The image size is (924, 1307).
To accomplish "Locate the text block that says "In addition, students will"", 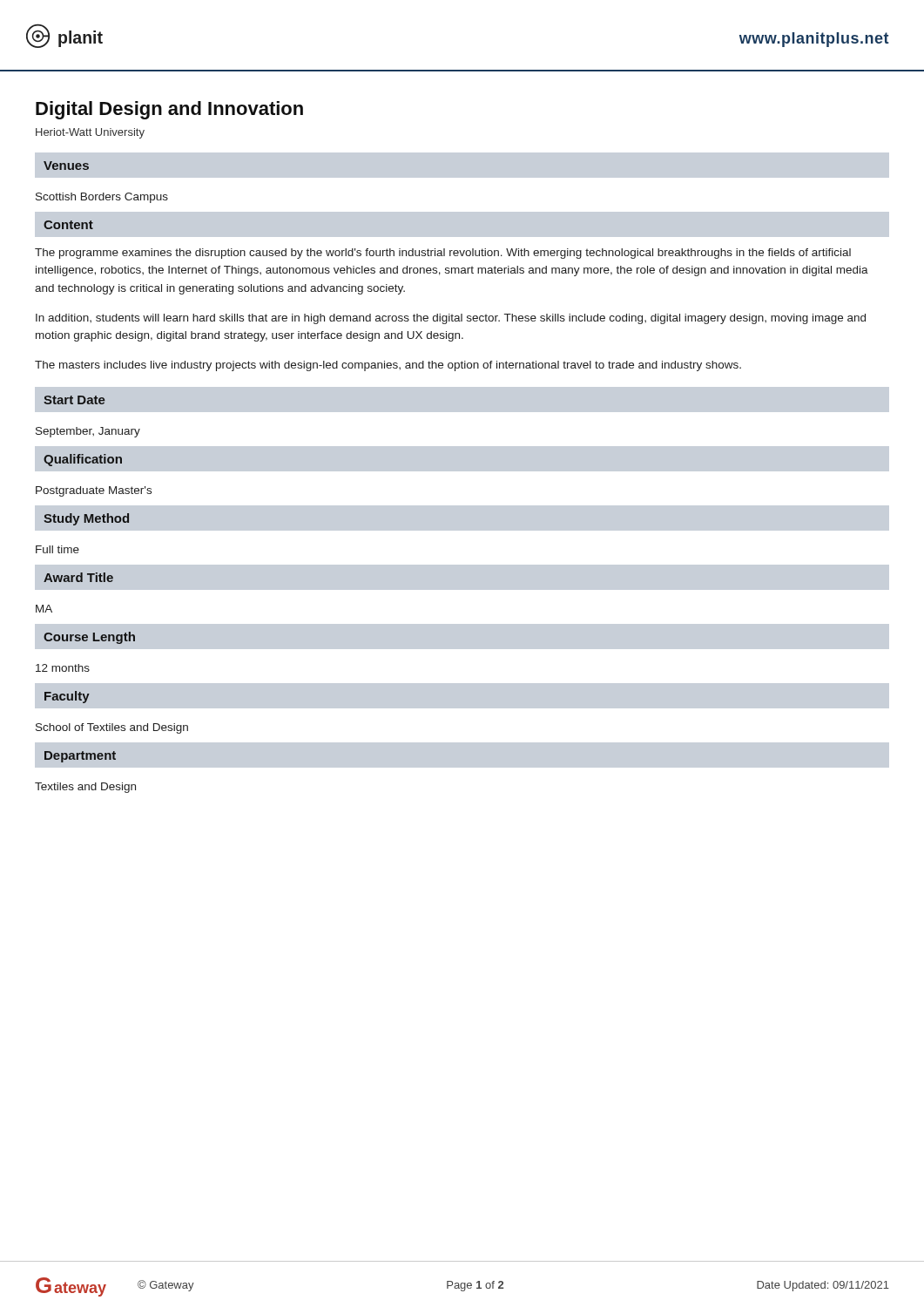I will pyautogui.click(x=451, y=326).
